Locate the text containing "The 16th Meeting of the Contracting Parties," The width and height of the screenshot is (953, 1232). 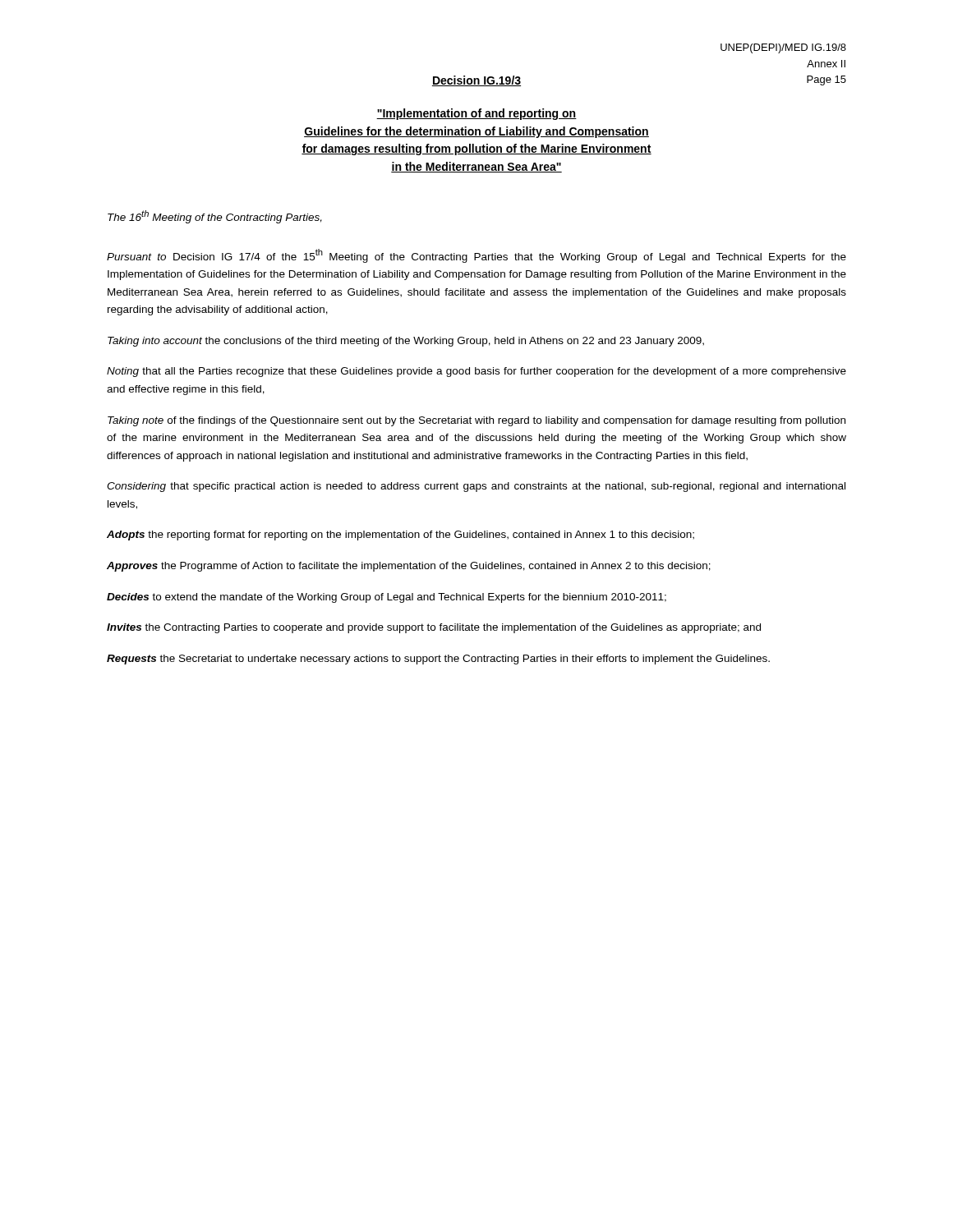(x=215, y=217)
